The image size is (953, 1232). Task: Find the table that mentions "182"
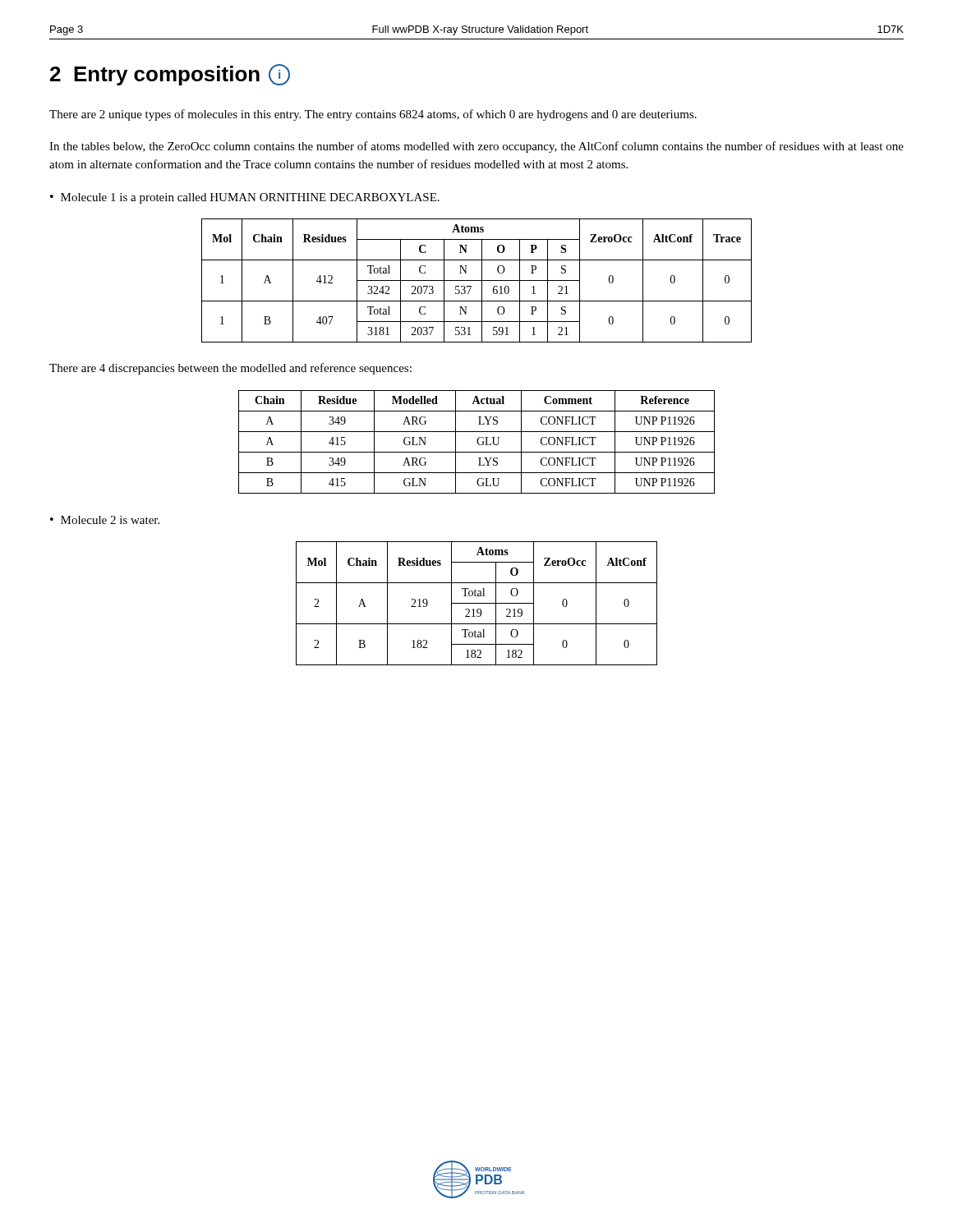pos(476,603)
